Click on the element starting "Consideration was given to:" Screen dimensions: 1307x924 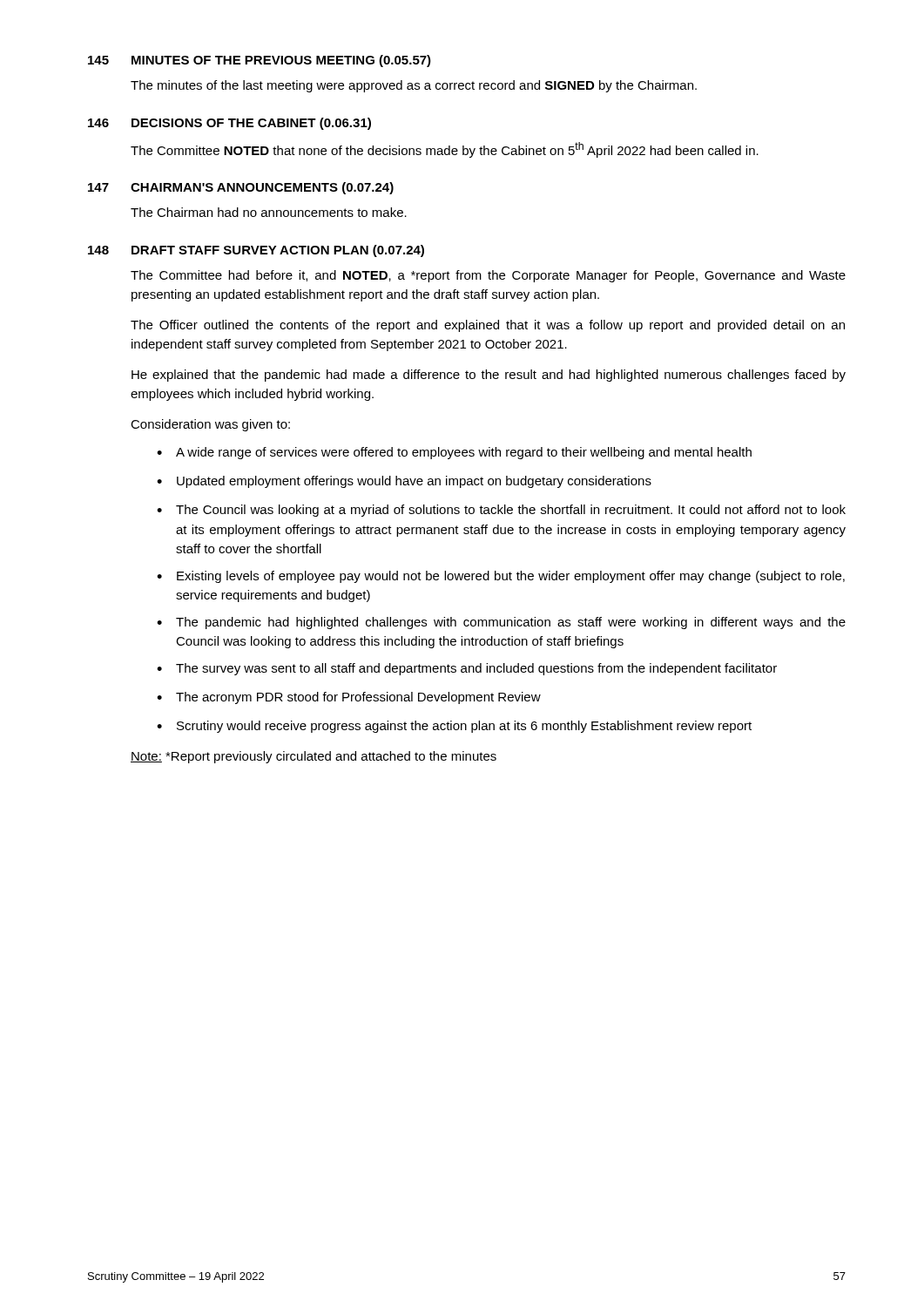click(211, 423)
